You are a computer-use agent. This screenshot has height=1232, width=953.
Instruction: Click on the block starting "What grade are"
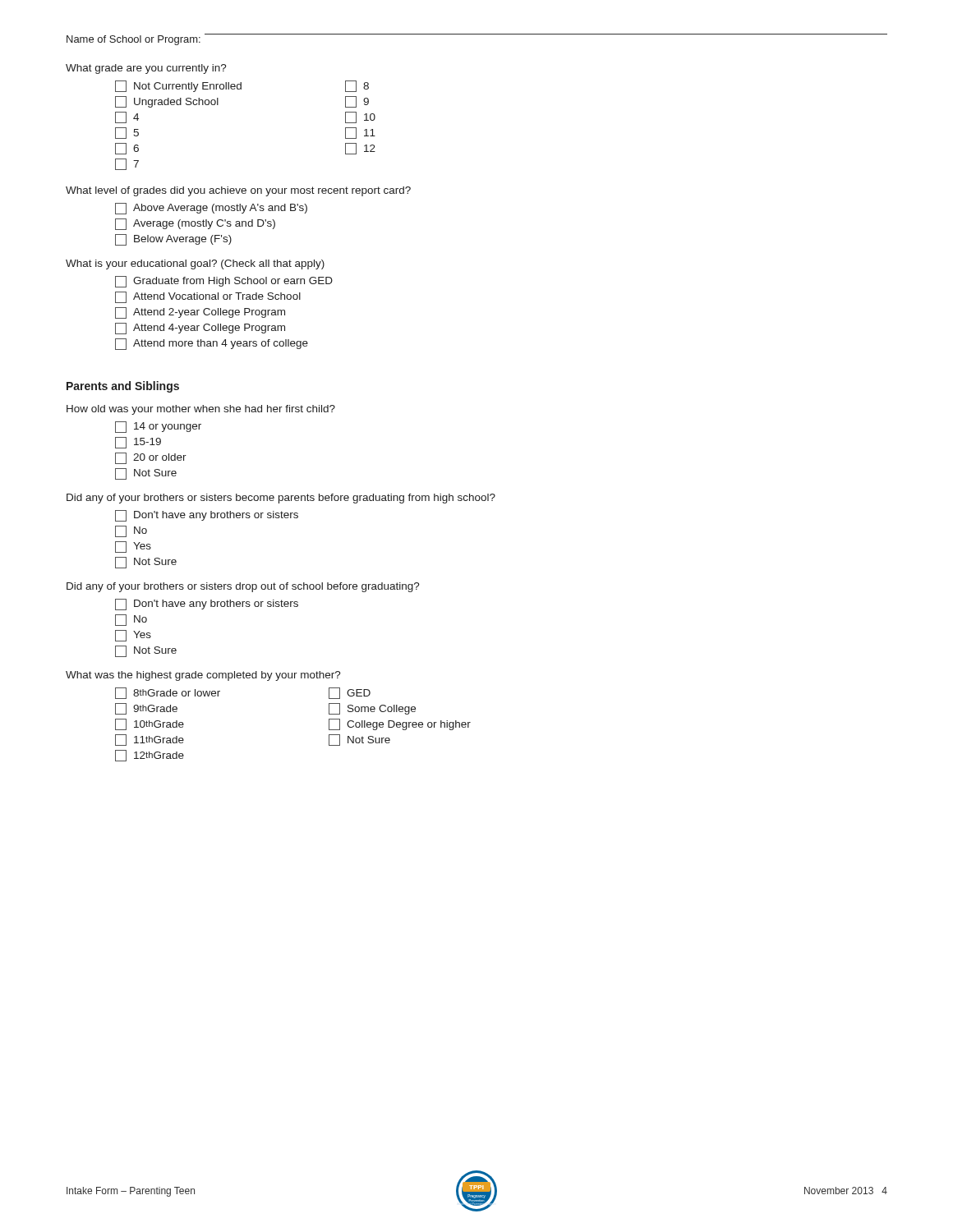(146, 68)
